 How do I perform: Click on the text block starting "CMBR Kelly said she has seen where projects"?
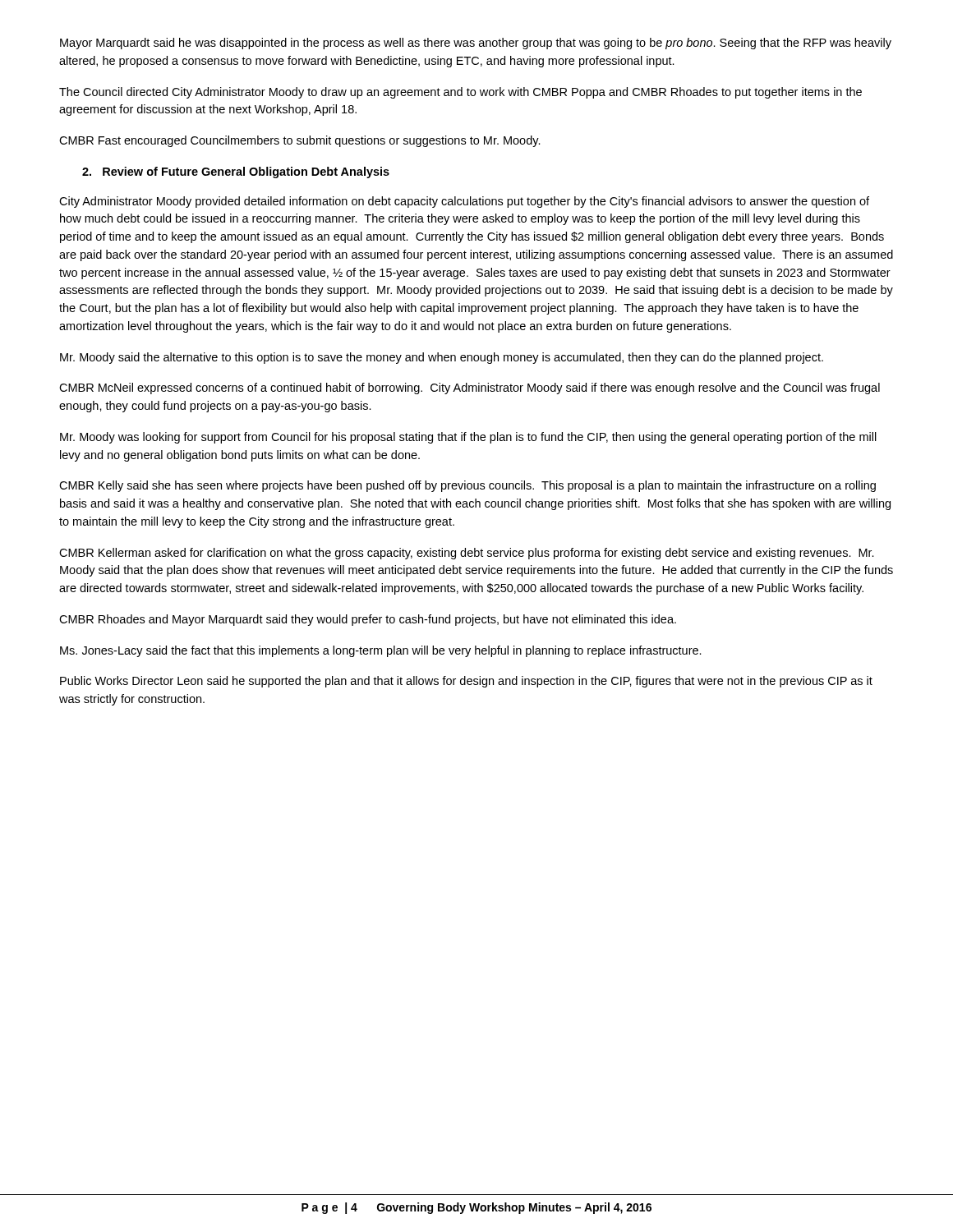475,503
